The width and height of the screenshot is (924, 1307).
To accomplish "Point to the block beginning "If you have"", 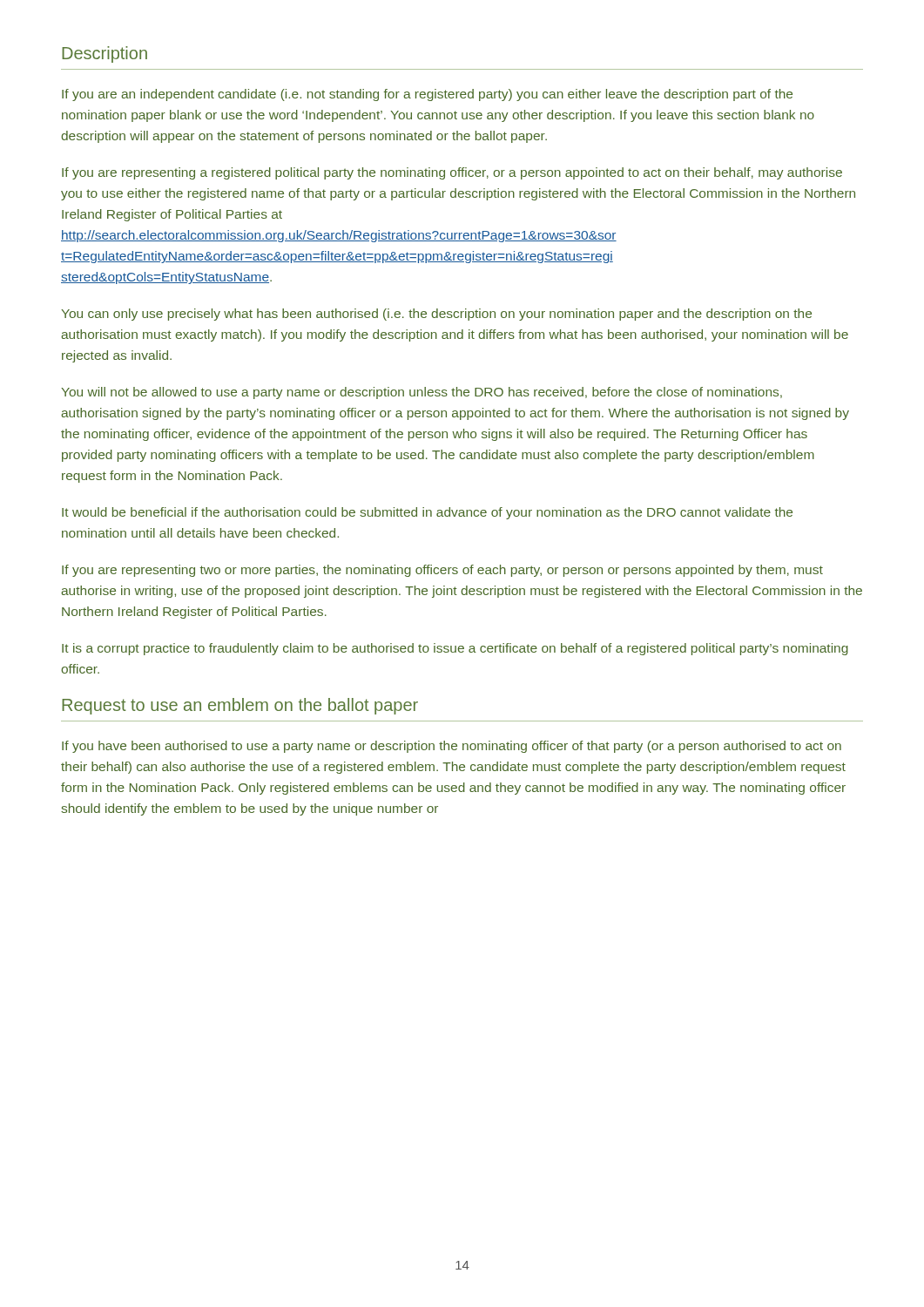I will [453, 777].
